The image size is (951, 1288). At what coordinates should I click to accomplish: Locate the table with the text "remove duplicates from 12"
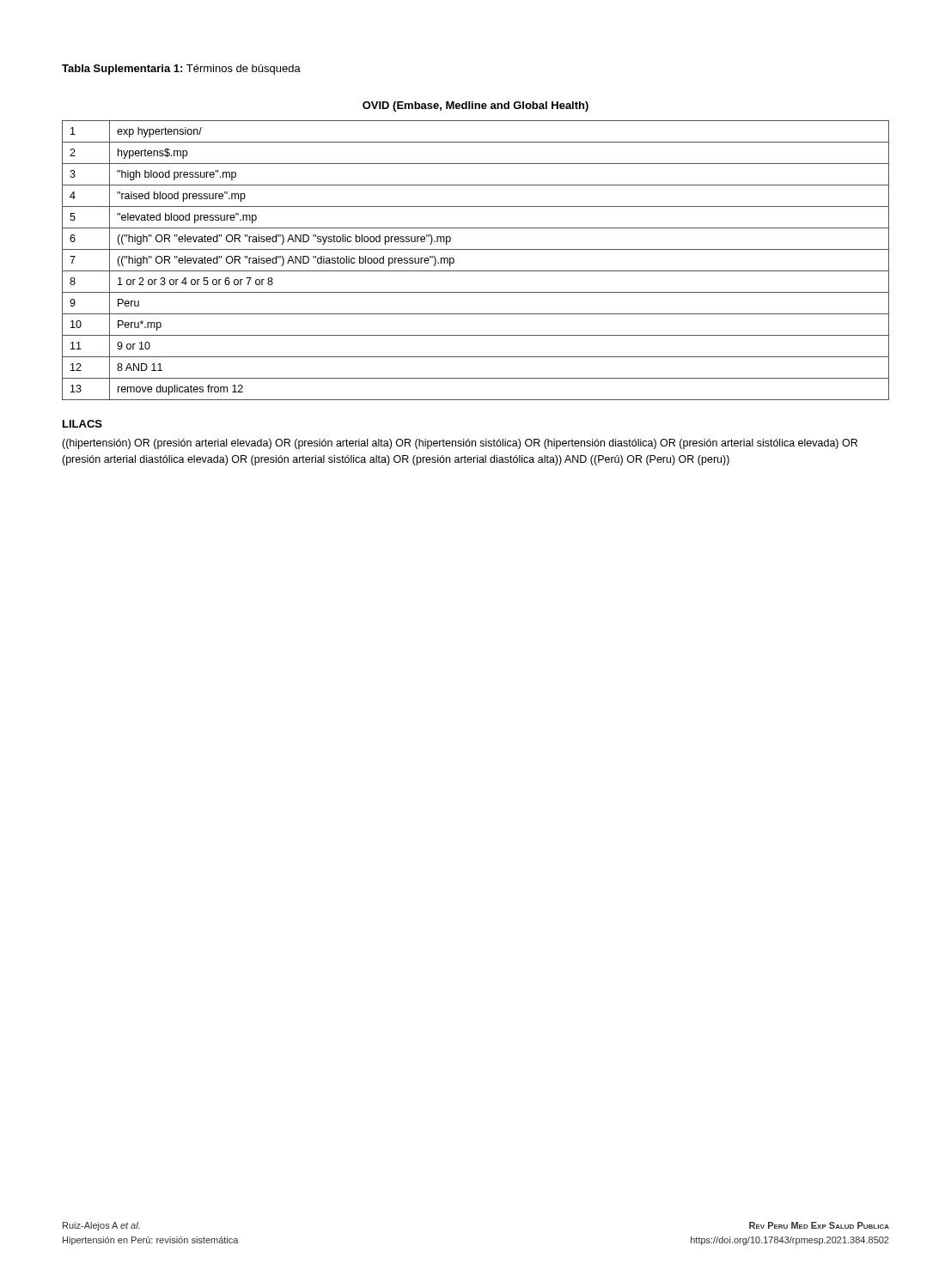click(x=476, y=260)
